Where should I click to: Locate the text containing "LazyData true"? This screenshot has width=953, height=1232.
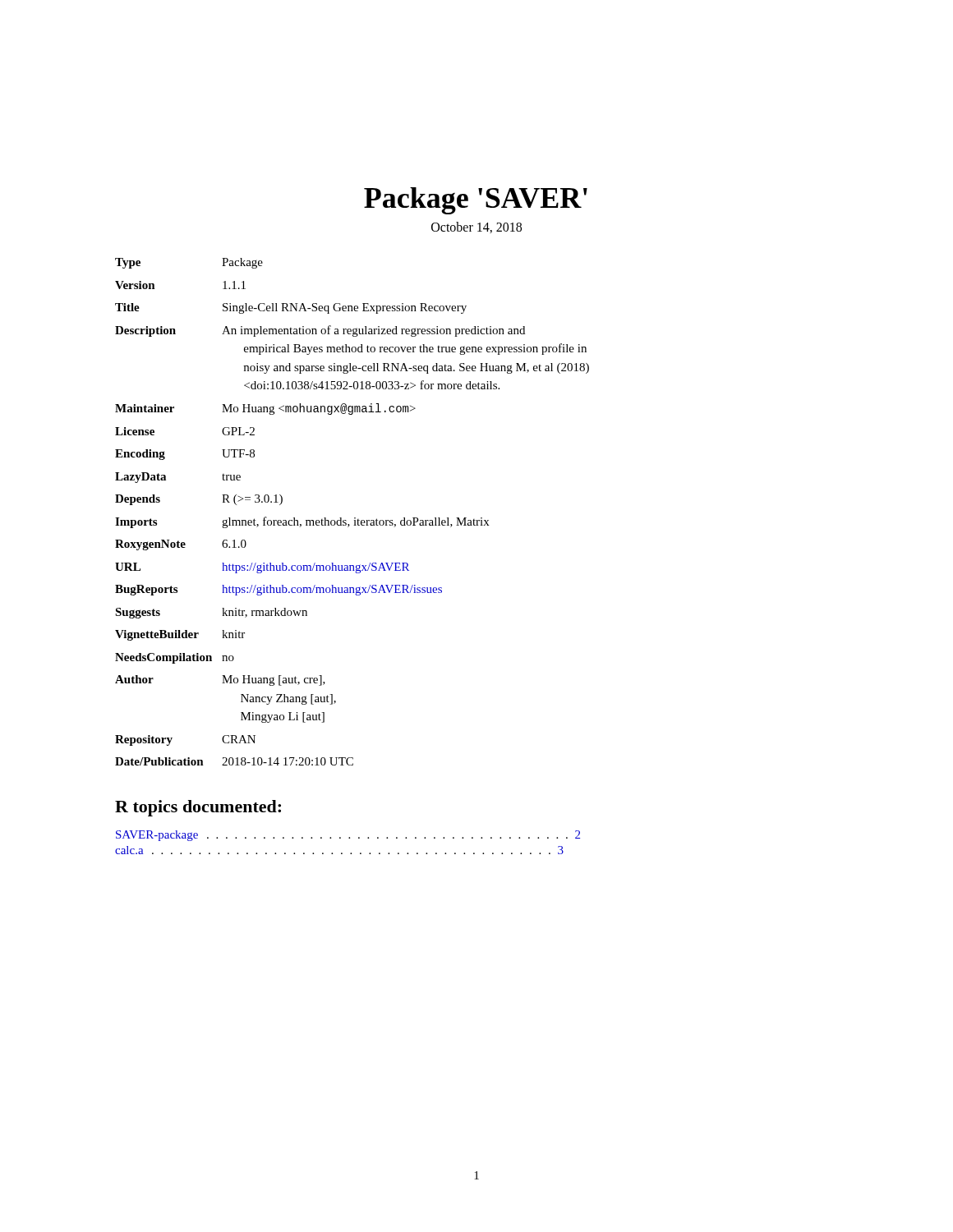(x=132, y=478)
